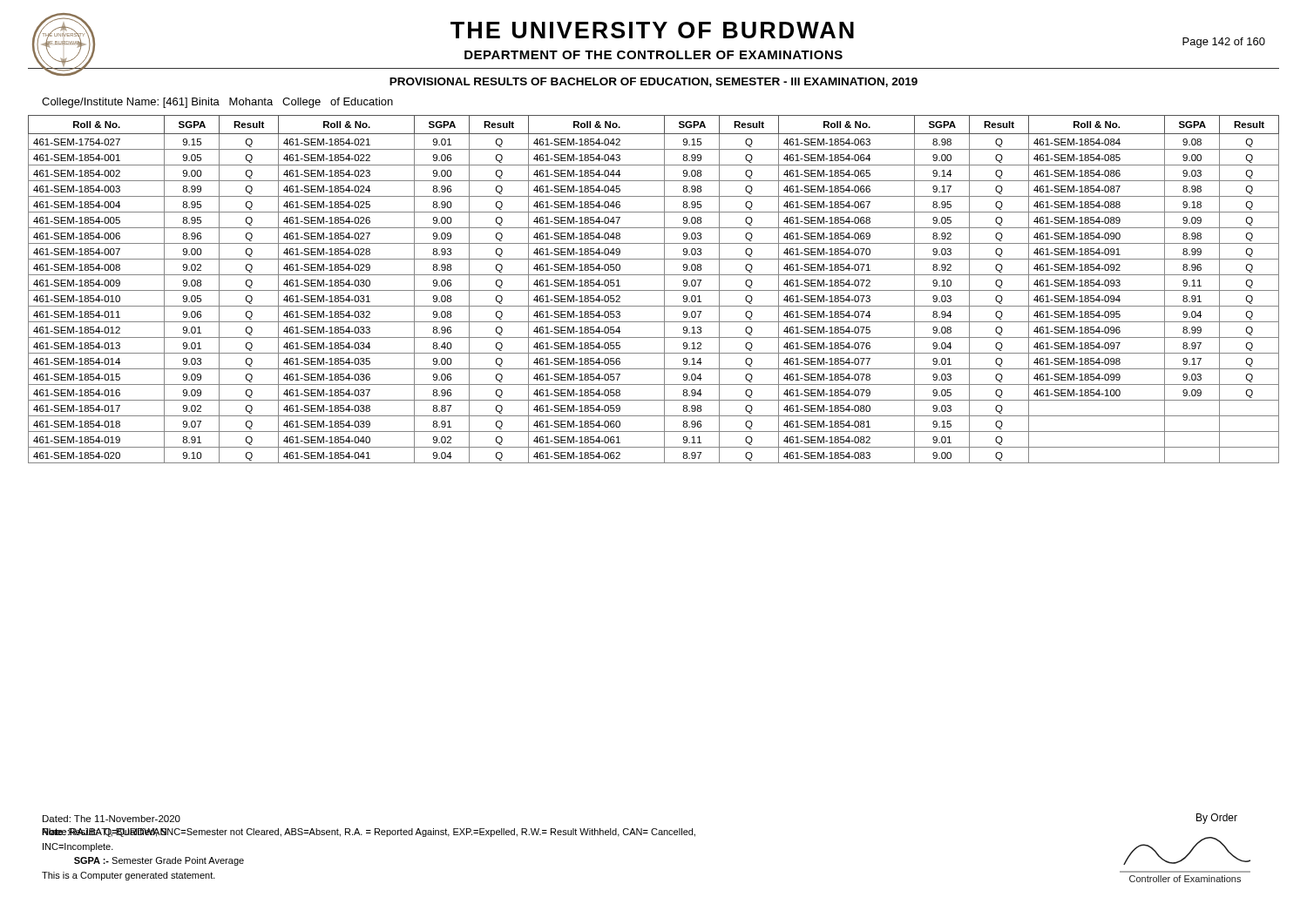Locate the title
The height and width of the screenshot is (924, 1307).
tap(654, 30)
